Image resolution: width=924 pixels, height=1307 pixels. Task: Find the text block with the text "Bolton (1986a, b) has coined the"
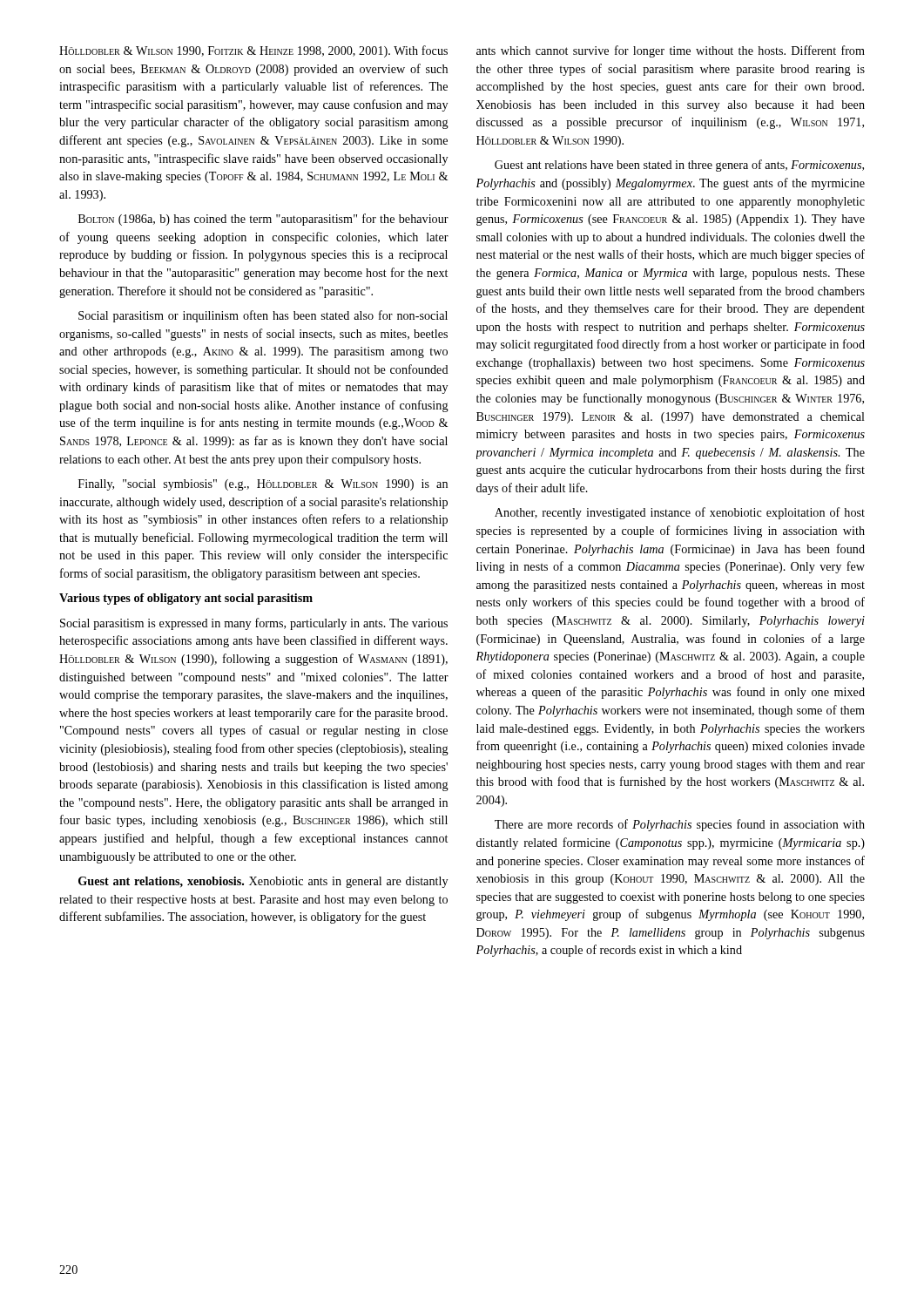[x=254, y=255]
